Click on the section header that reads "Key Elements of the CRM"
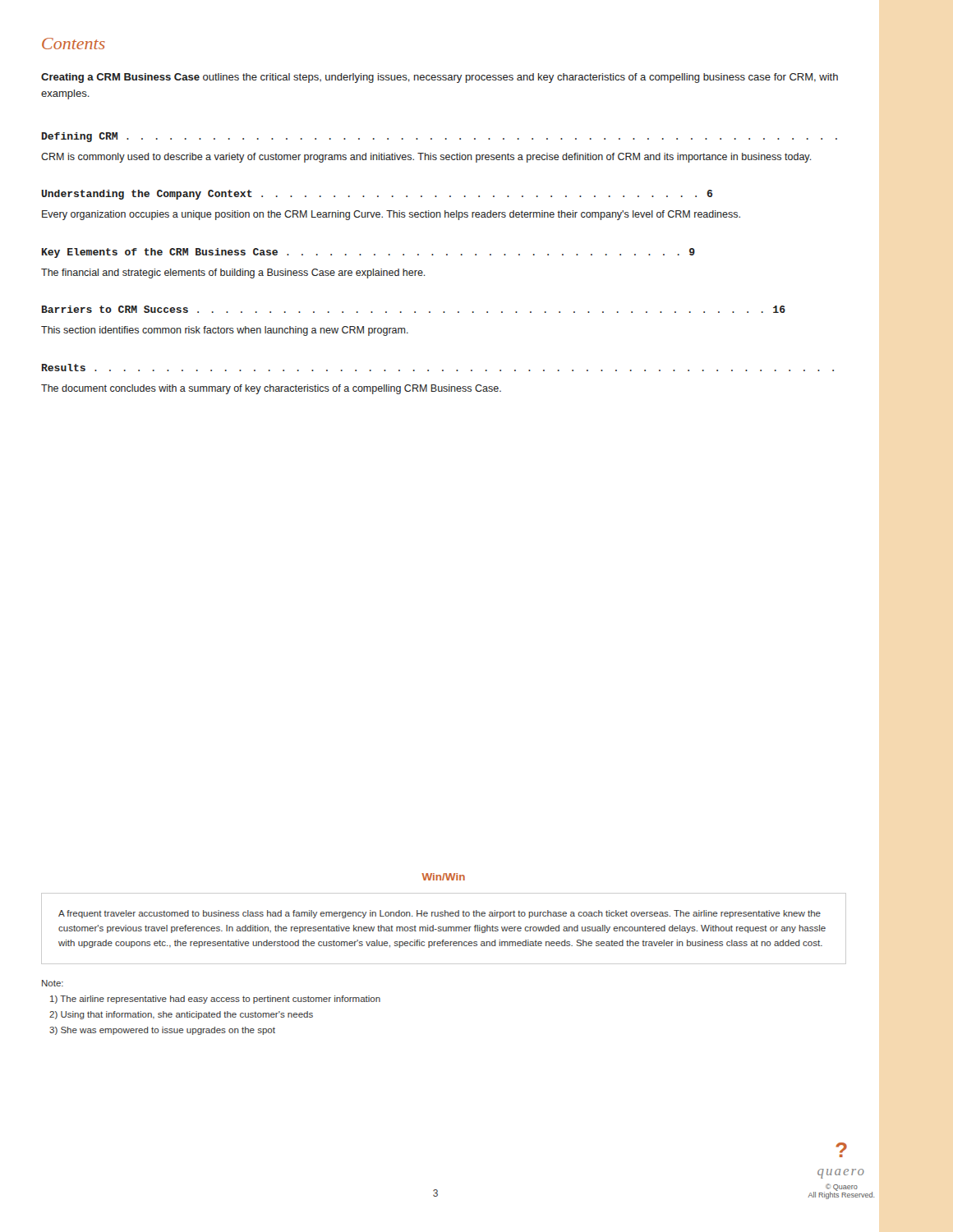This screenshot has width=953, height=1232. pos(444,264)
